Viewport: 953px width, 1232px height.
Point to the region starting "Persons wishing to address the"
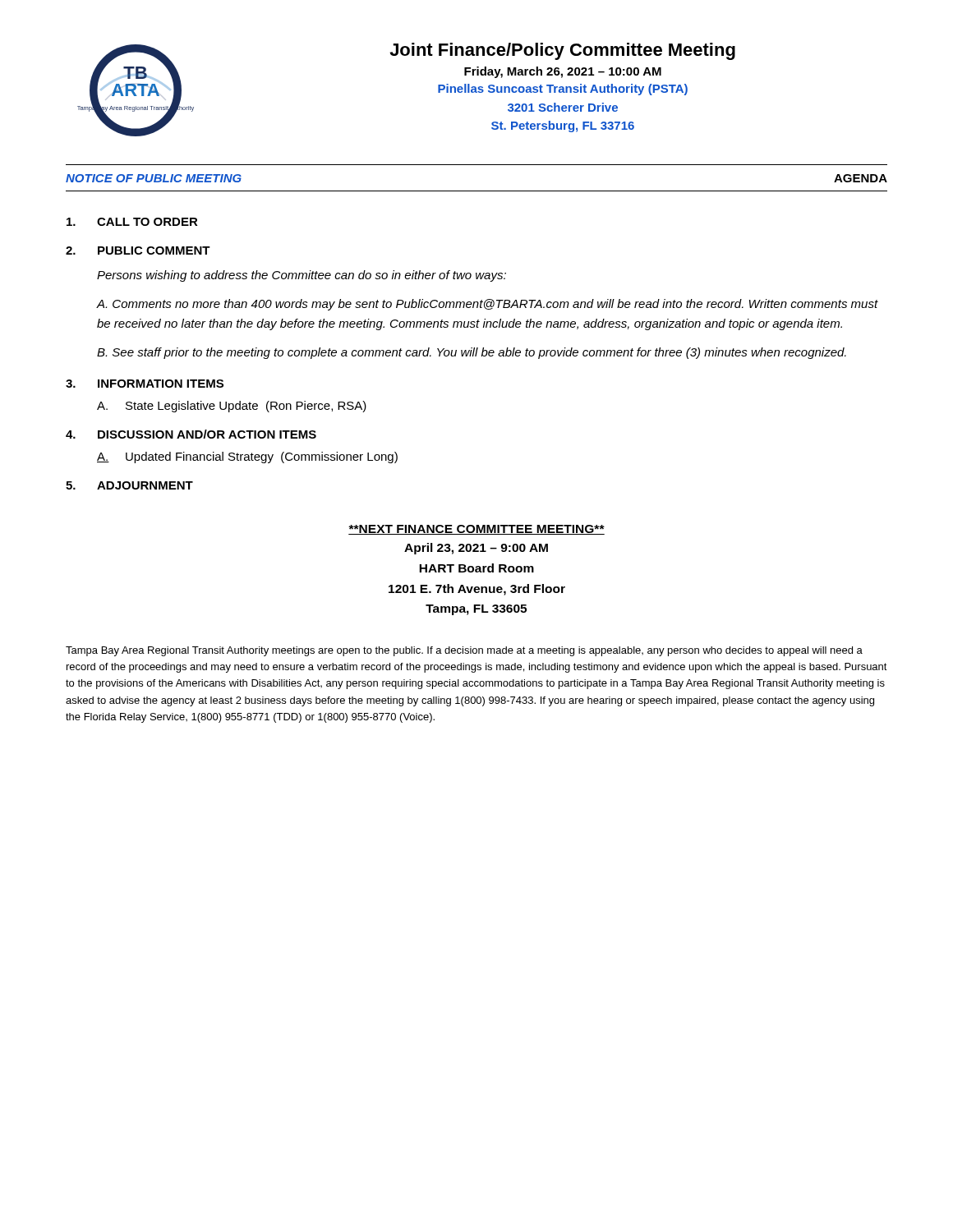click(x=492, y=275)
